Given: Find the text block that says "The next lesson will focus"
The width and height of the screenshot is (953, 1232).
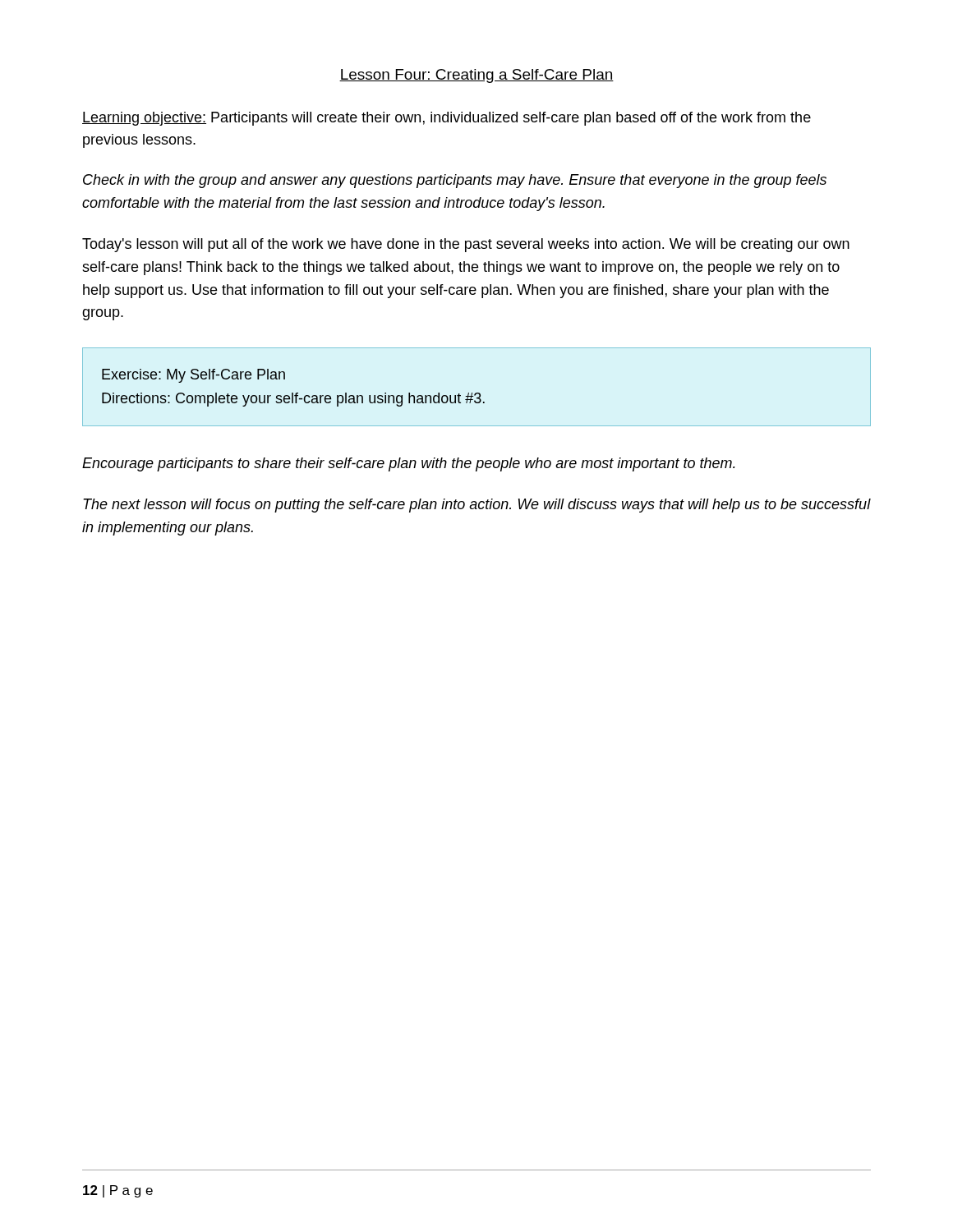Looking at the screenshot, I should coord(476,516).
